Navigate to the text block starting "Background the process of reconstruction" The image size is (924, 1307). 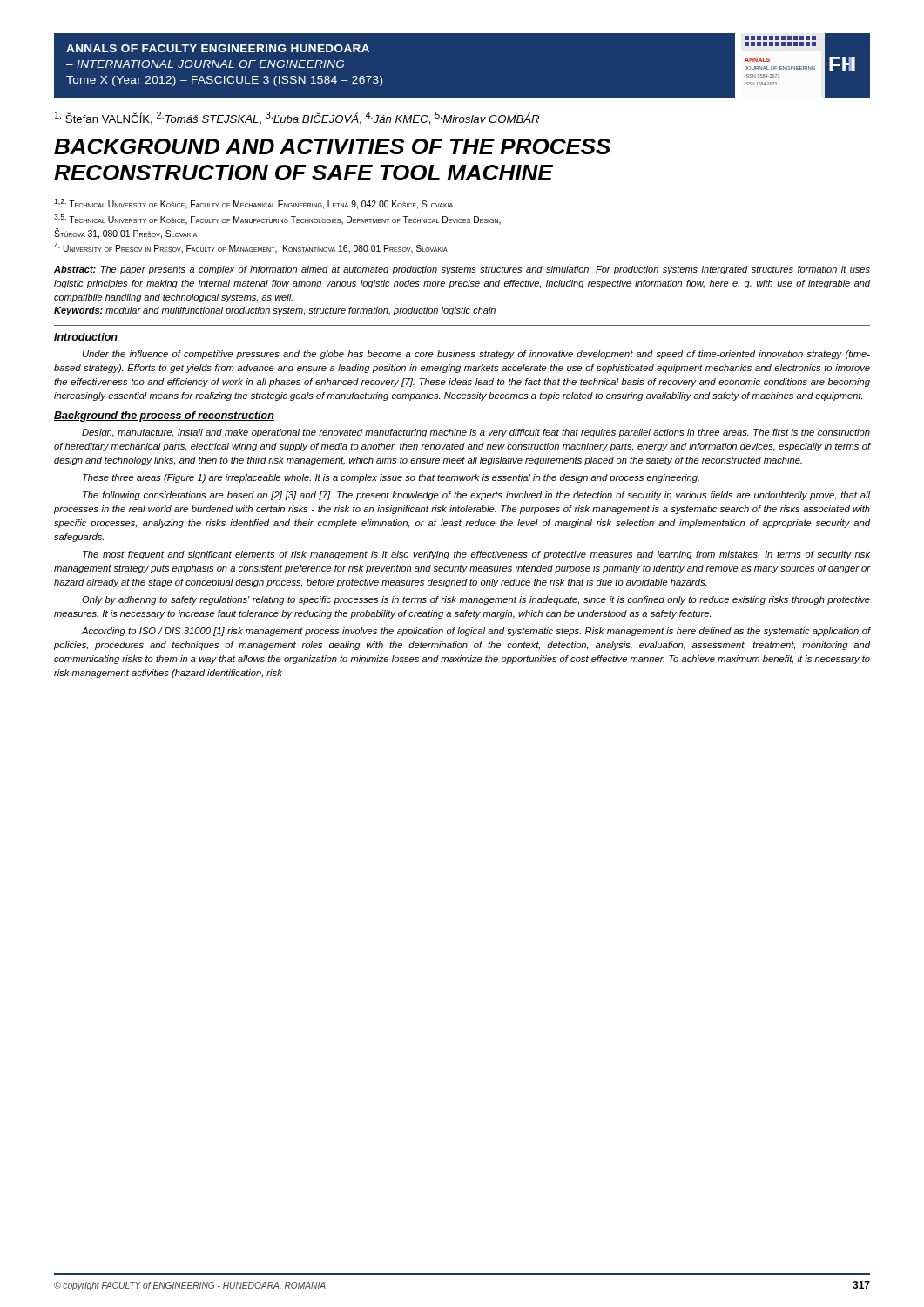164,416
